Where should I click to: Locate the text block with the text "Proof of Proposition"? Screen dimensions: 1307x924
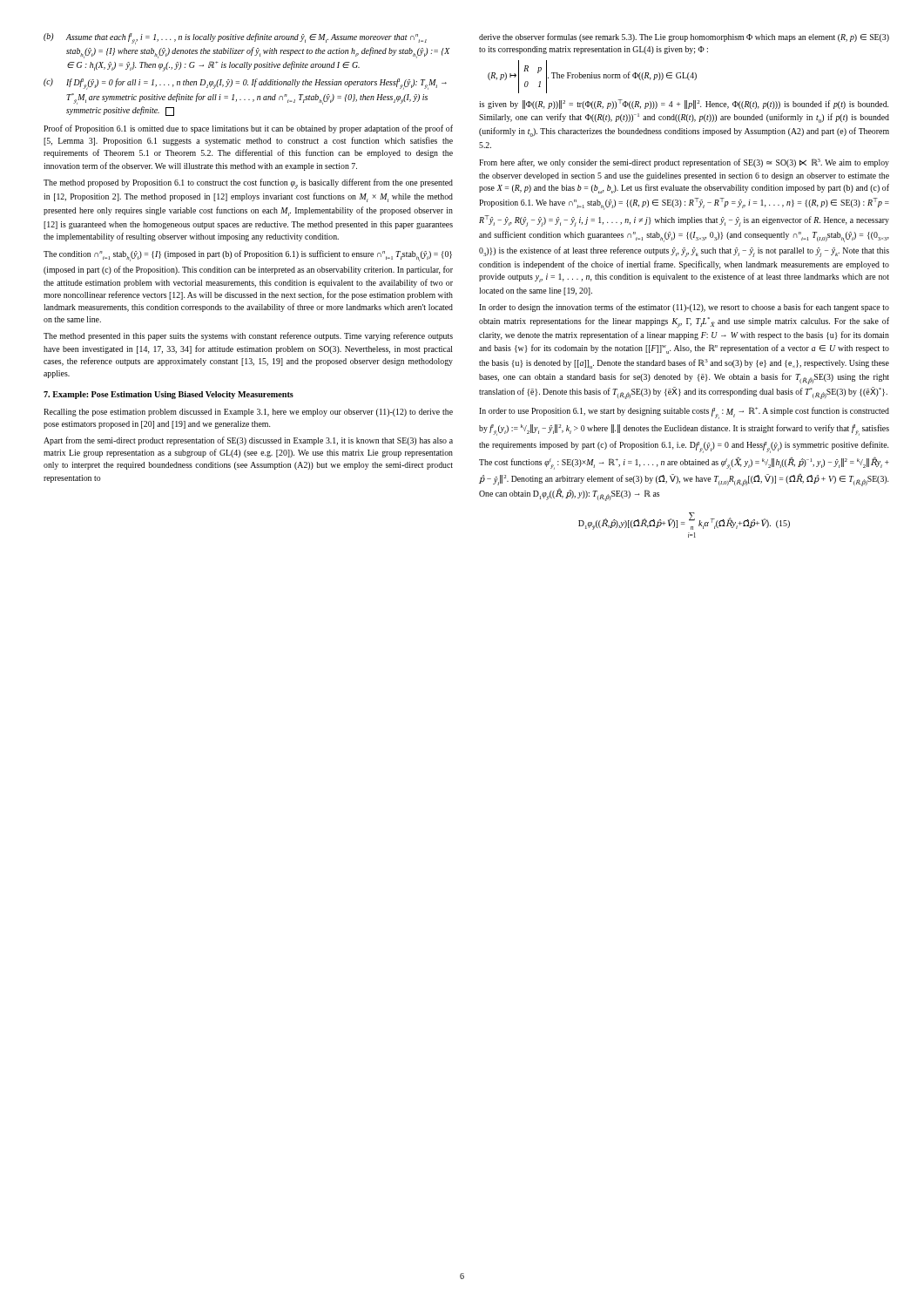(x=248, y=148)
